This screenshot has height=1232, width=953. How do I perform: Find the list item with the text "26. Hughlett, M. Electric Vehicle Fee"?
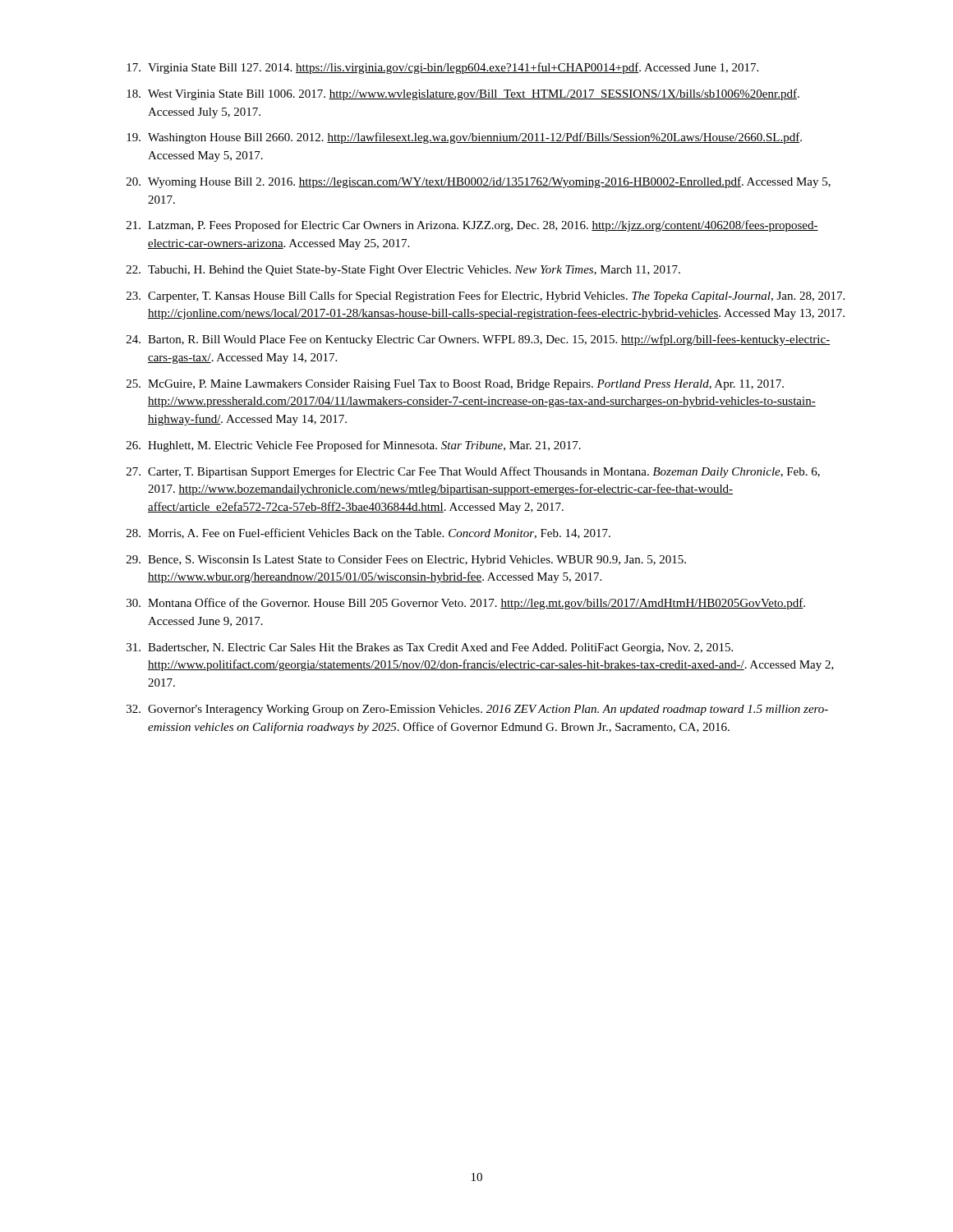point(476,446)
